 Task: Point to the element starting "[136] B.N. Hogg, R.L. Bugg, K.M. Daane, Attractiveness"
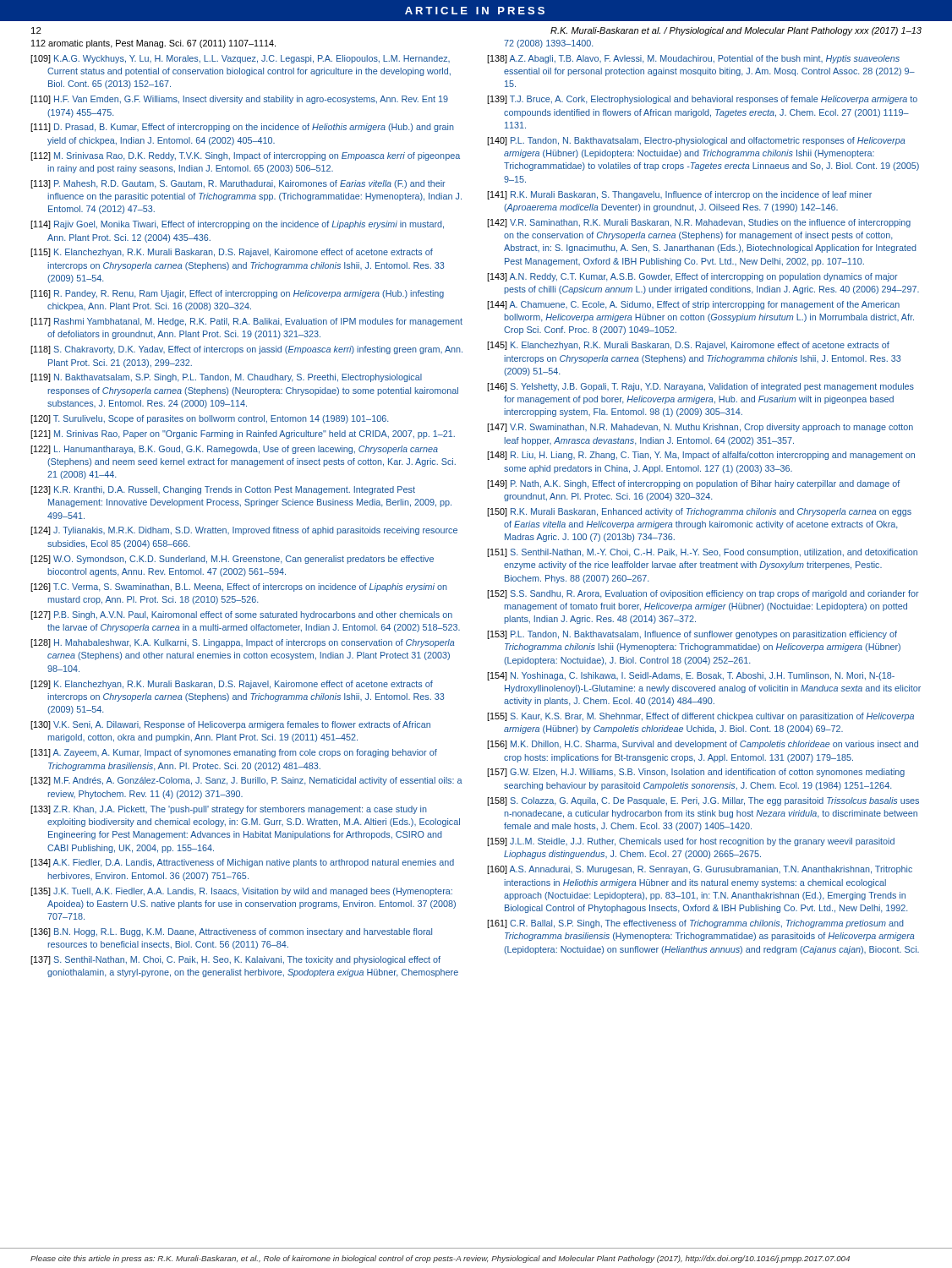(232, 938)
